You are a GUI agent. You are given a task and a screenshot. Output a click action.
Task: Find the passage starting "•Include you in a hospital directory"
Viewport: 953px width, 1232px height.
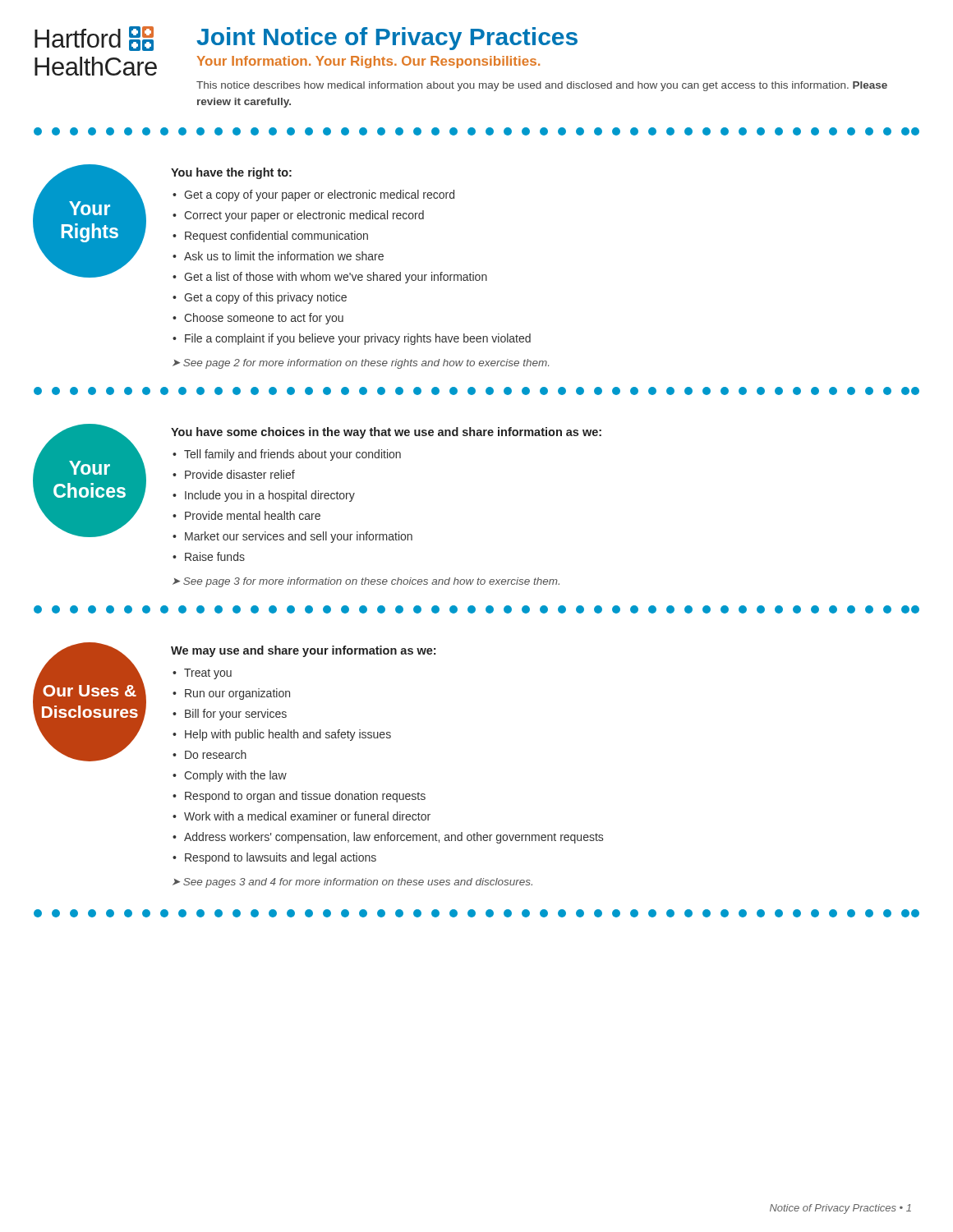tap(264, 495)
